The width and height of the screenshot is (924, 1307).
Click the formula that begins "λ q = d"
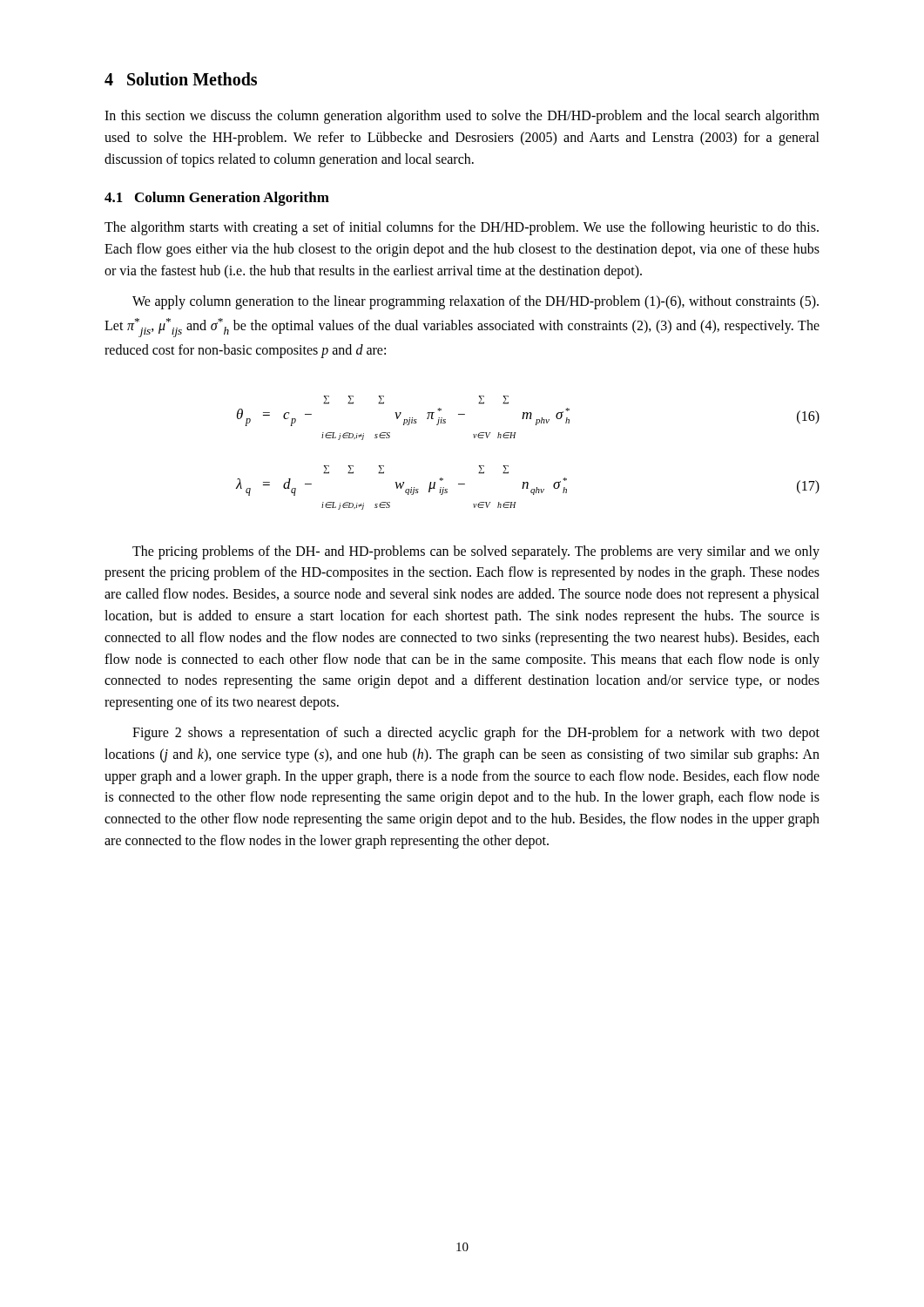click(462, 486)
